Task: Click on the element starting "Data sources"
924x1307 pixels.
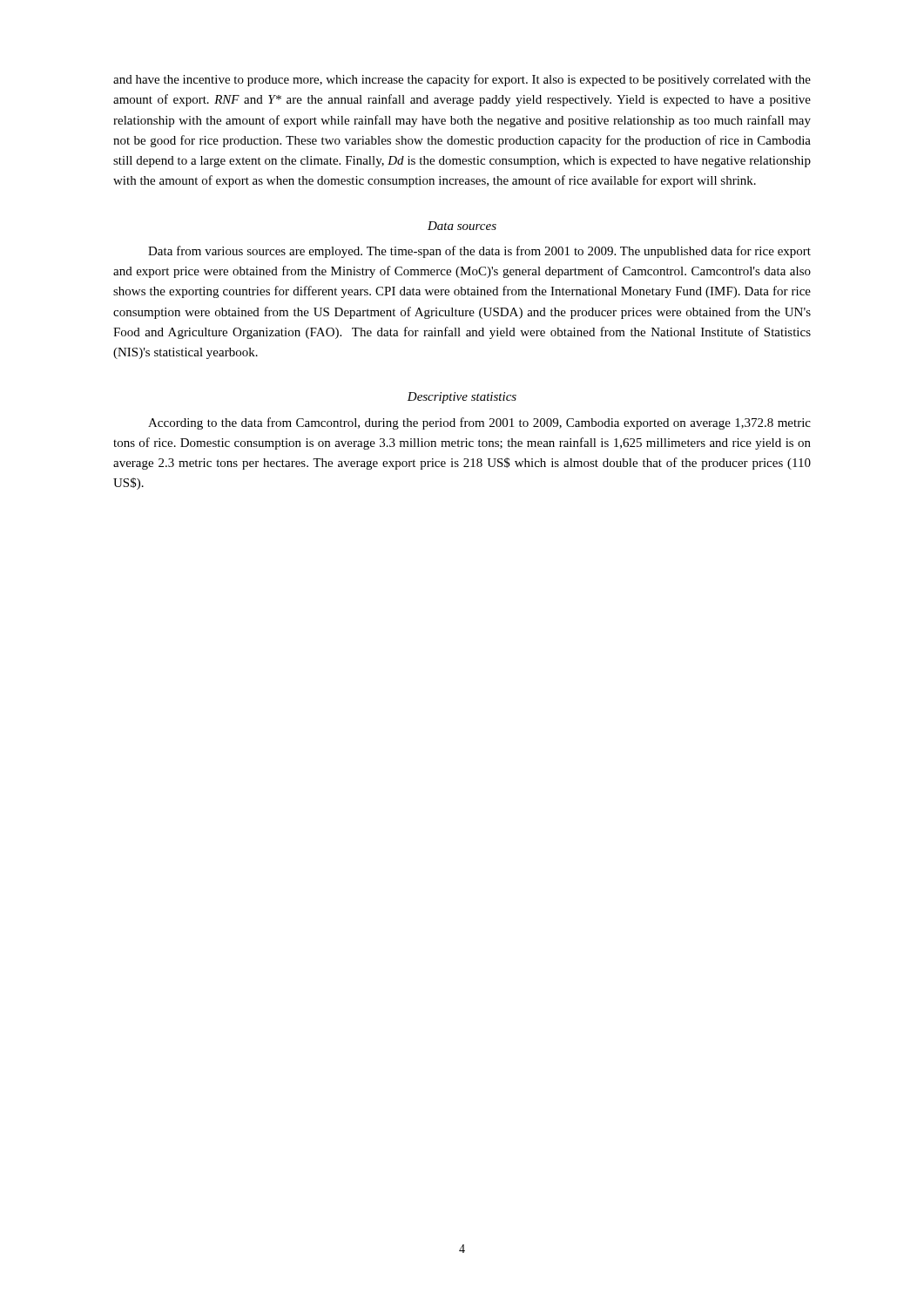Action: 462,225
